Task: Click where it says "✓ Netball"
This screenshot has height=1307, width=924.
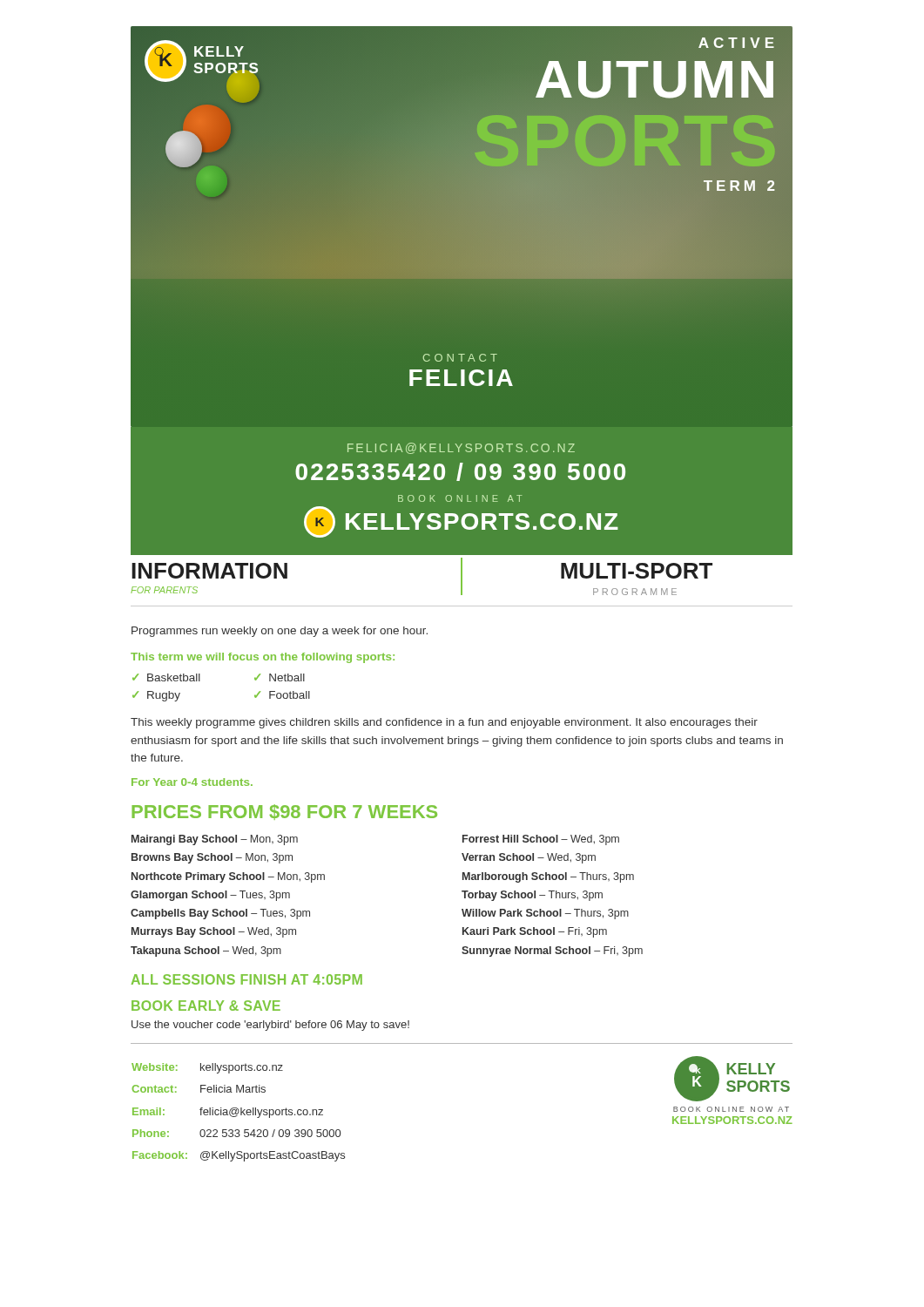Action: 279,677
